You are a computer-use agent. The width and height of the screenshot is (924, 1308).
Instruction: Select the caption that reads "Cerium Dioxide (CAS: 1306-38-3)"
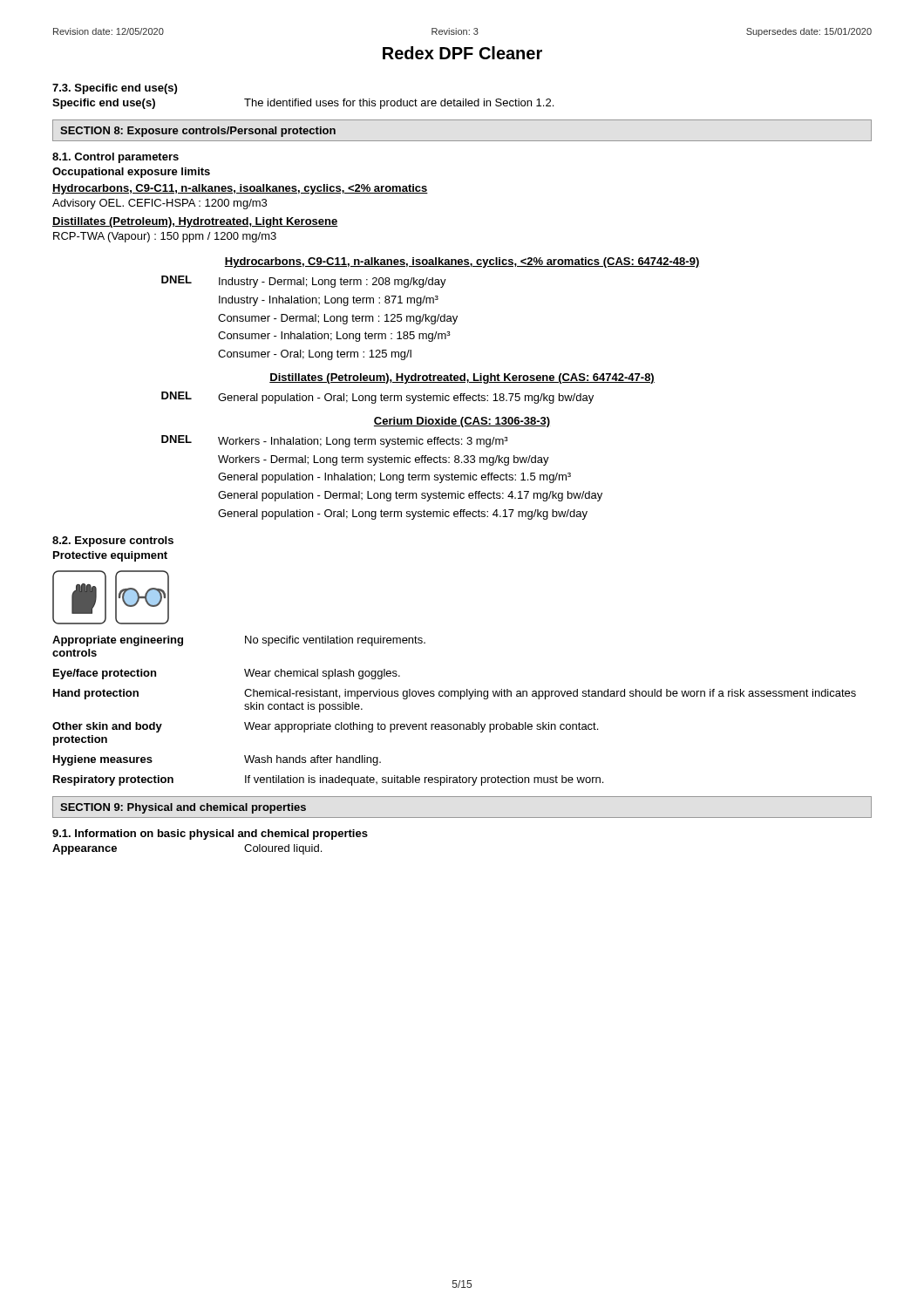[x=462, y=421]
